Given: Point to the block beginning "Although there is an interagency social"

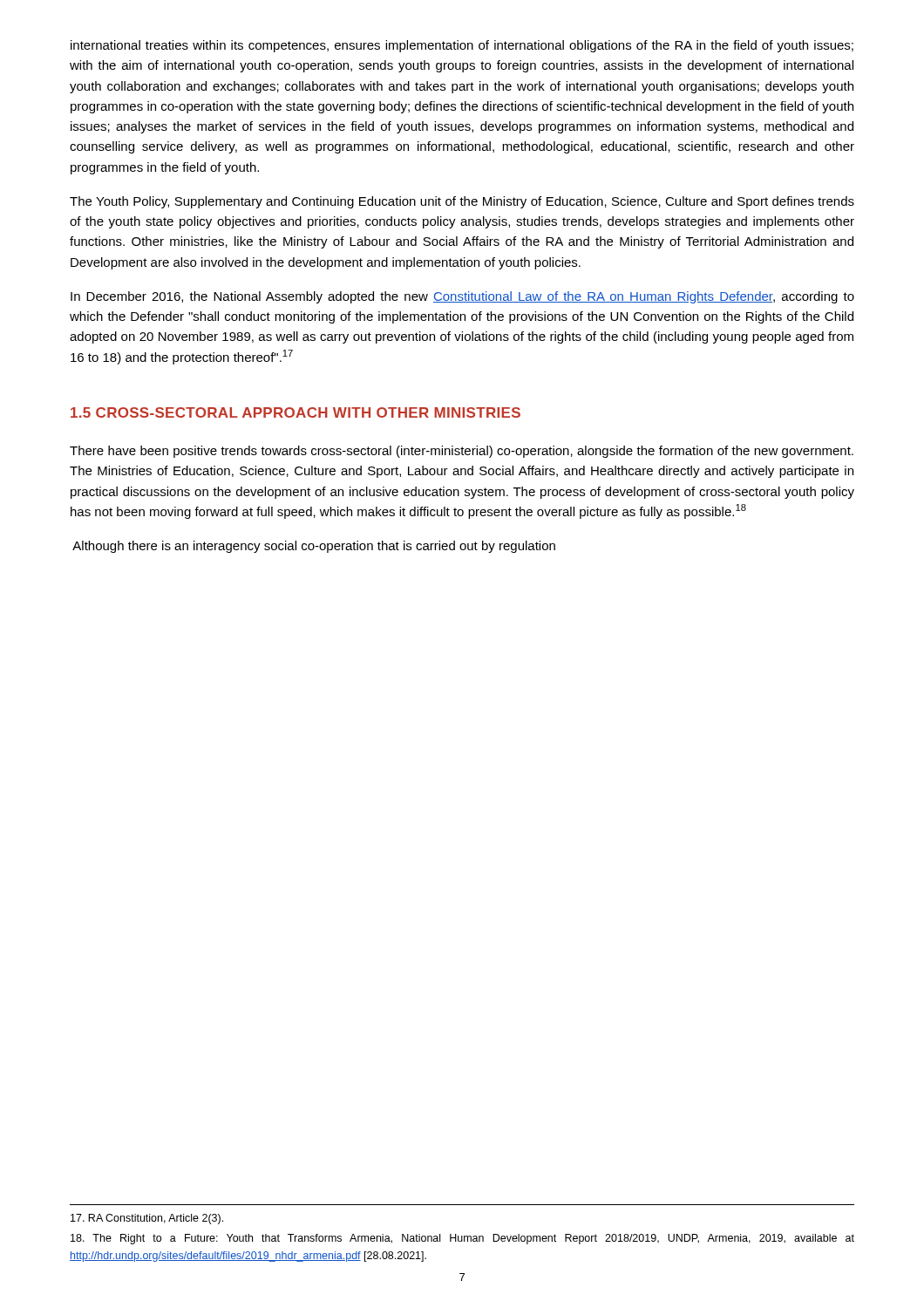Looking at the screenshot, I should click(x=462, y=546).
